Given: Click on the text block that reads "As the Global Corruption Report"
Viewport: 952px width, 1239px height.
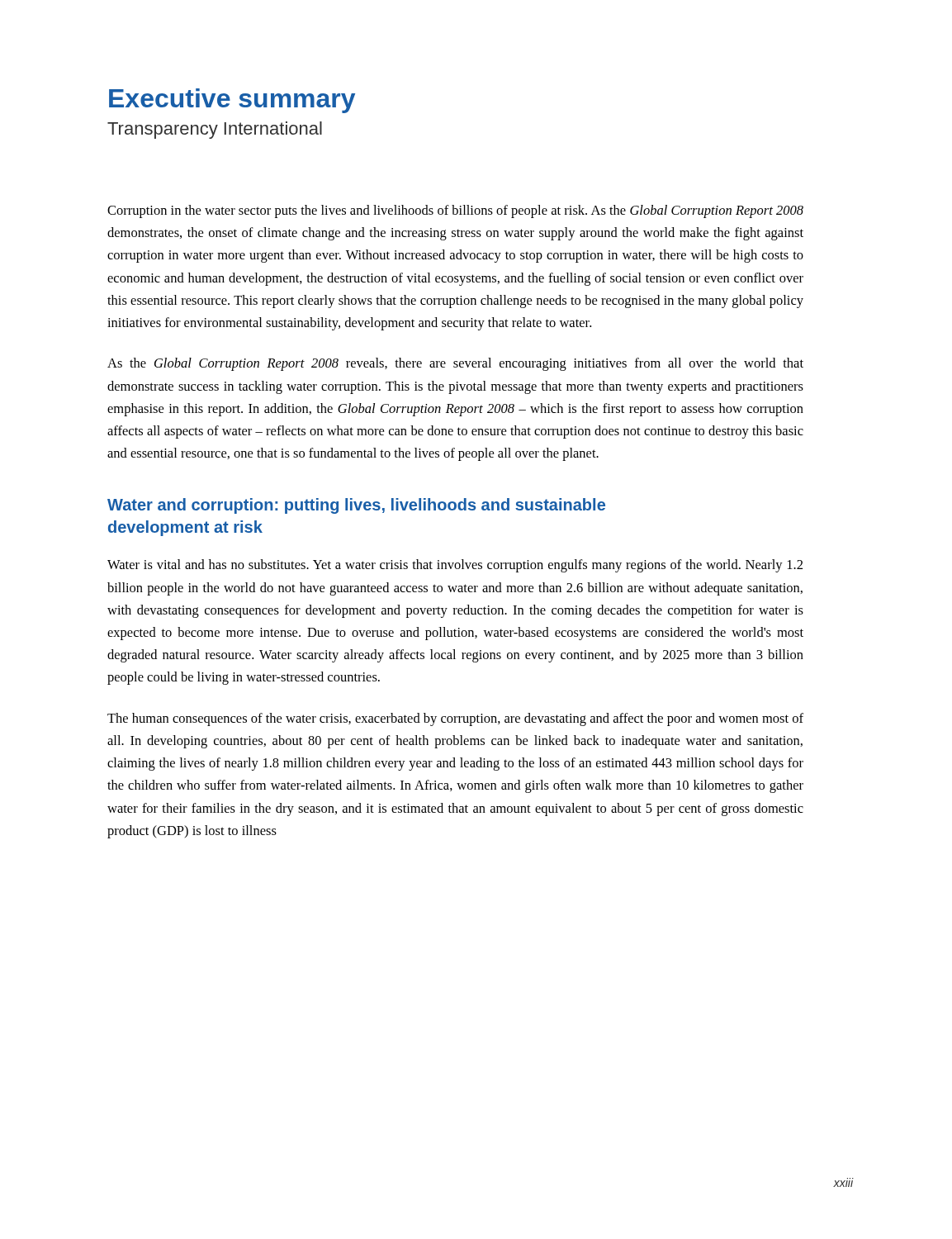Looking at the screenshot, I should [x=455, y=408].
